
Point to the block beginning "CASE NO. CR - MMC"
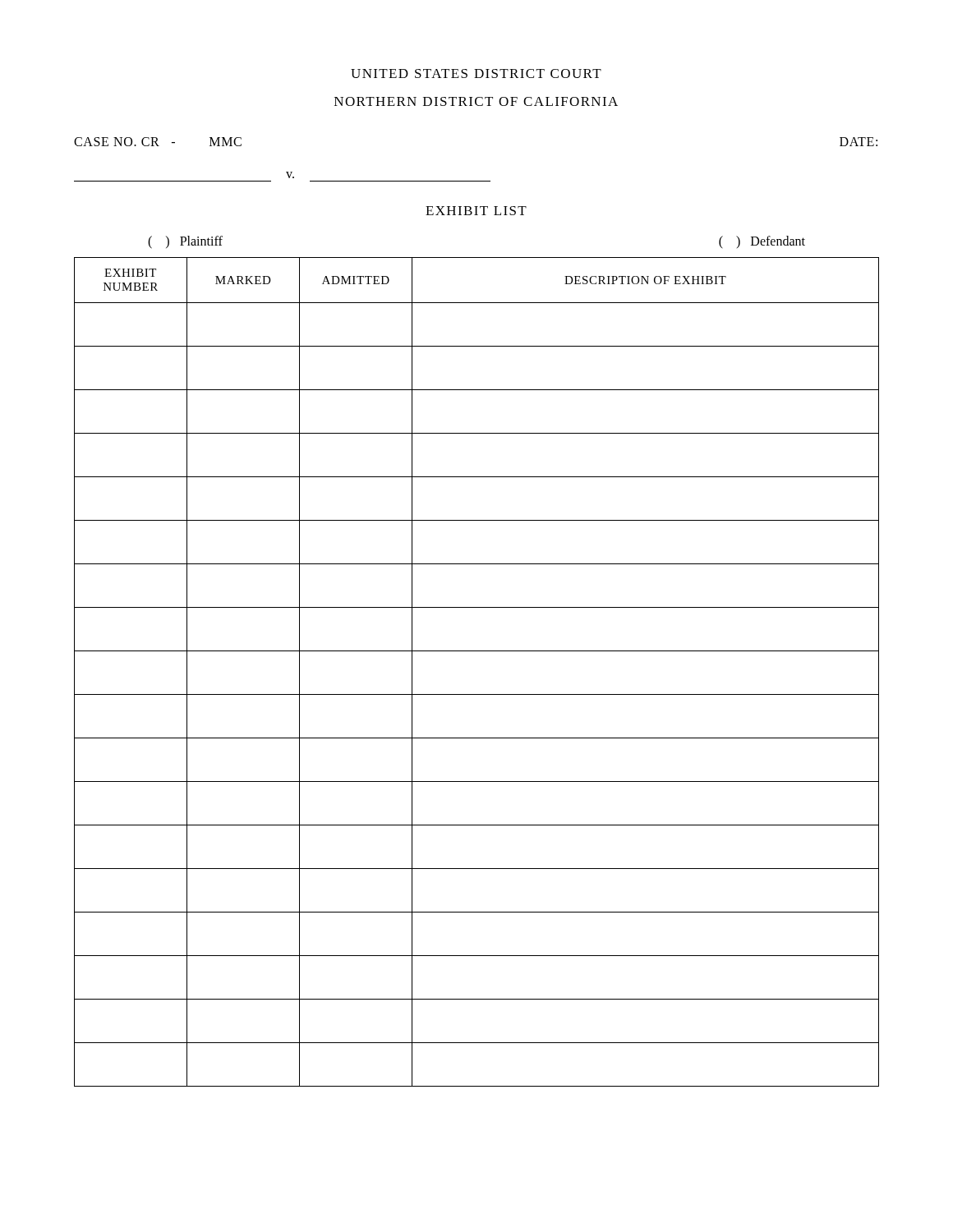coord(118,142)
